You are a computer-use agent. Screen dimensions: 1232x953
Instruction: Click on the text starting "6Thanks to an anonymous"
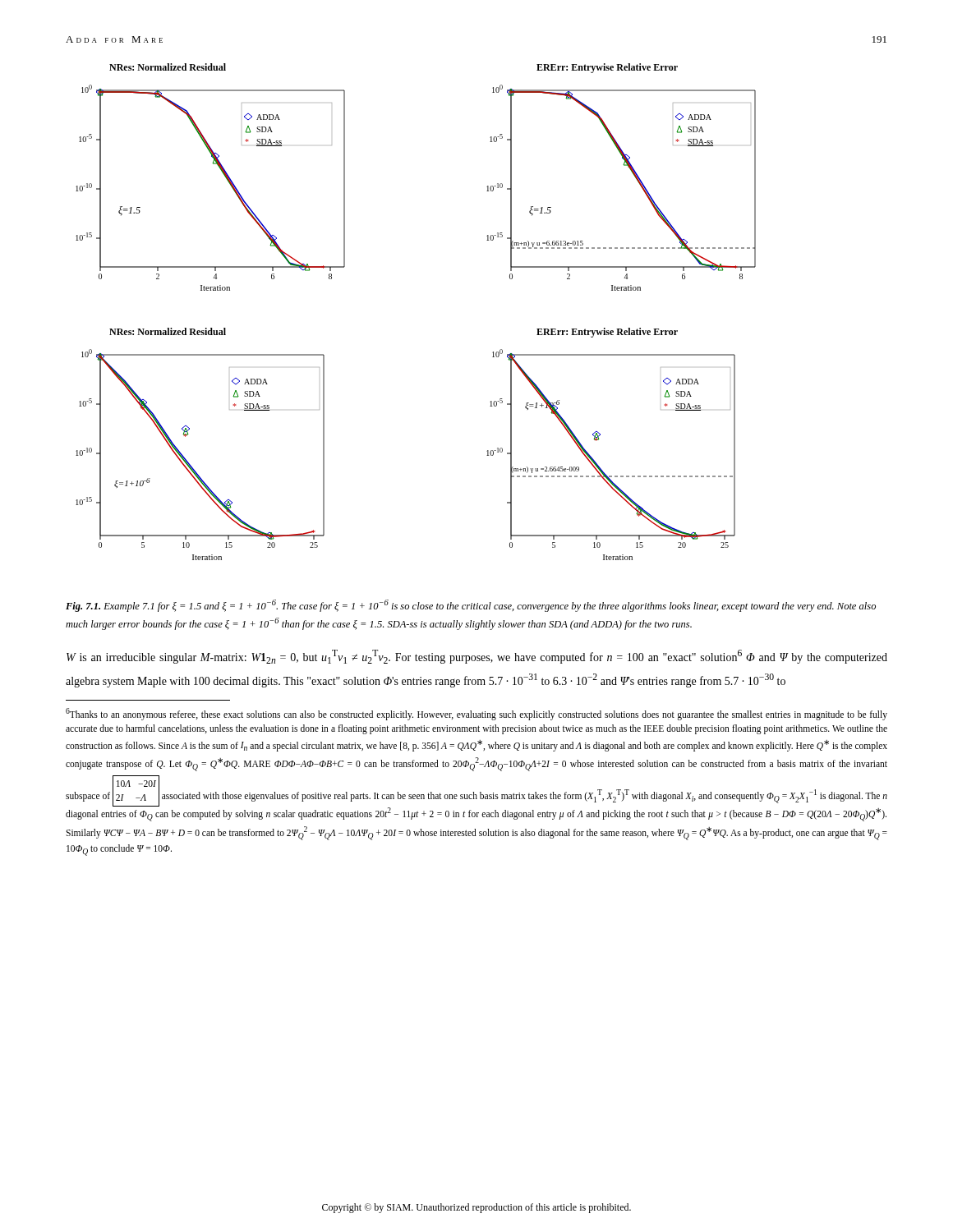(x=476, y=782)
